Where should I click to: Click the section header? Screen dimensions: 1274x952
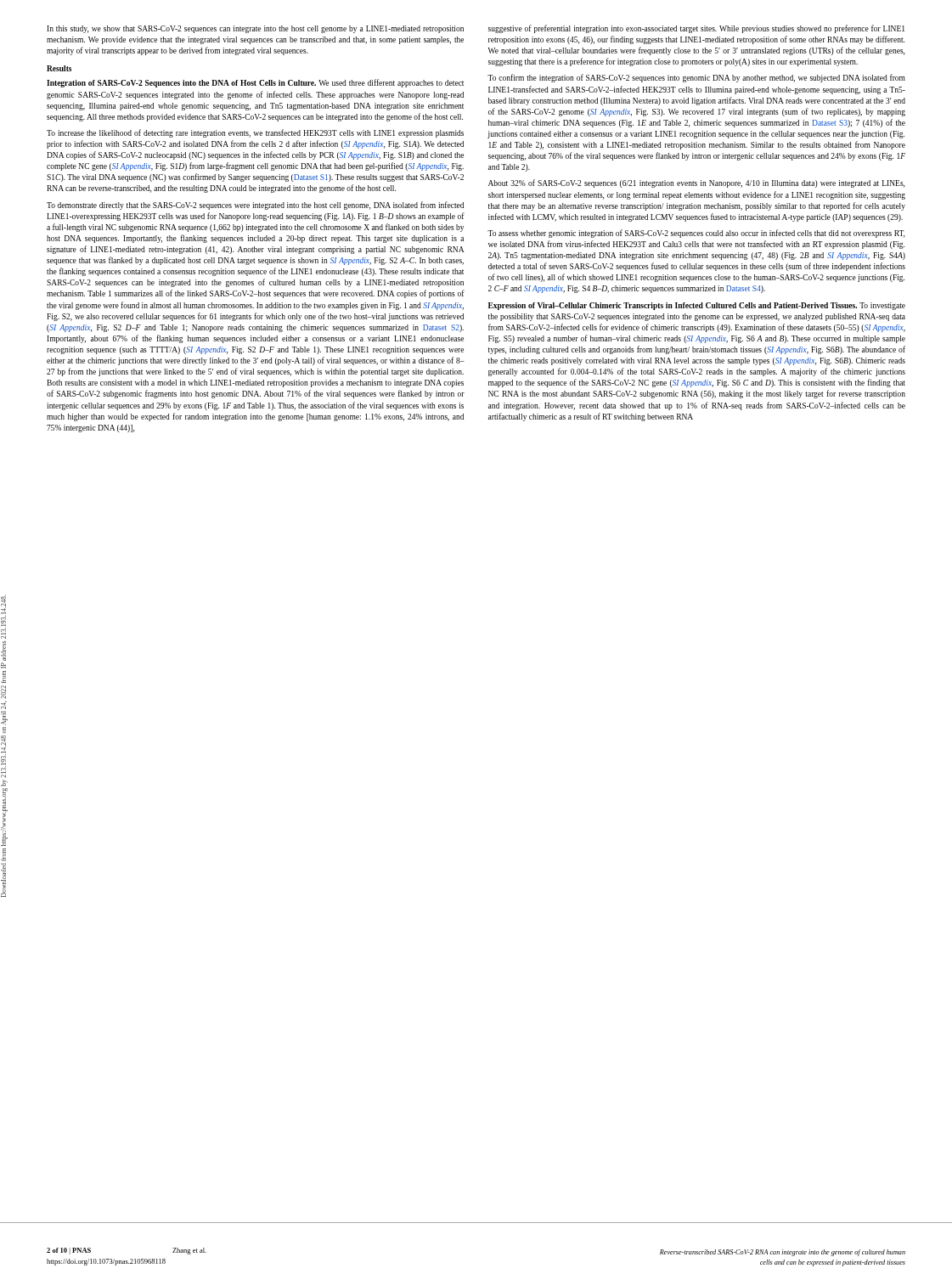coord(255,70)
